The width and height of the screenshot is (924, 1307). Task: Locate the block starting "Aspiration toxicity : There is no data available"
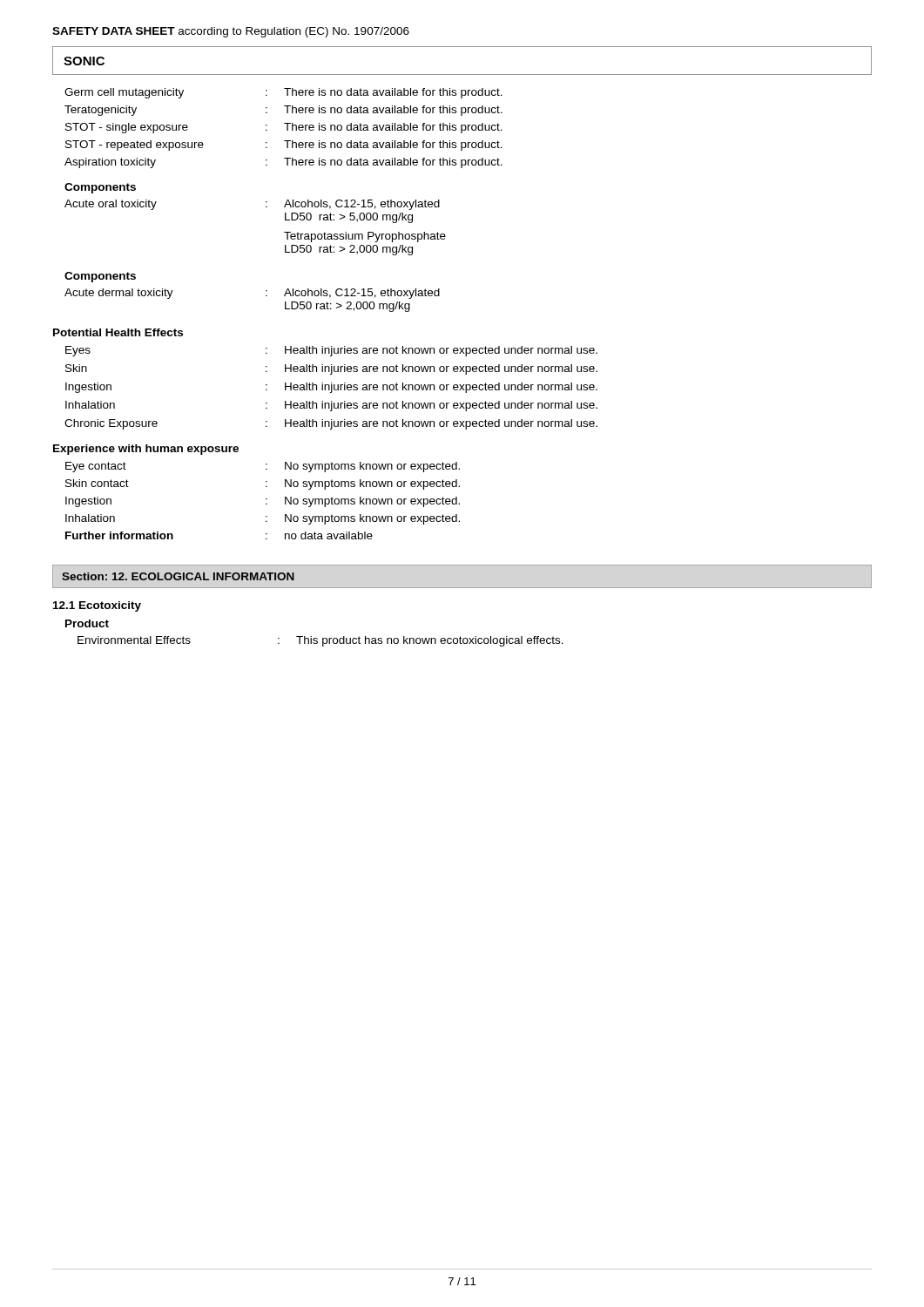[x=462, y=162]
